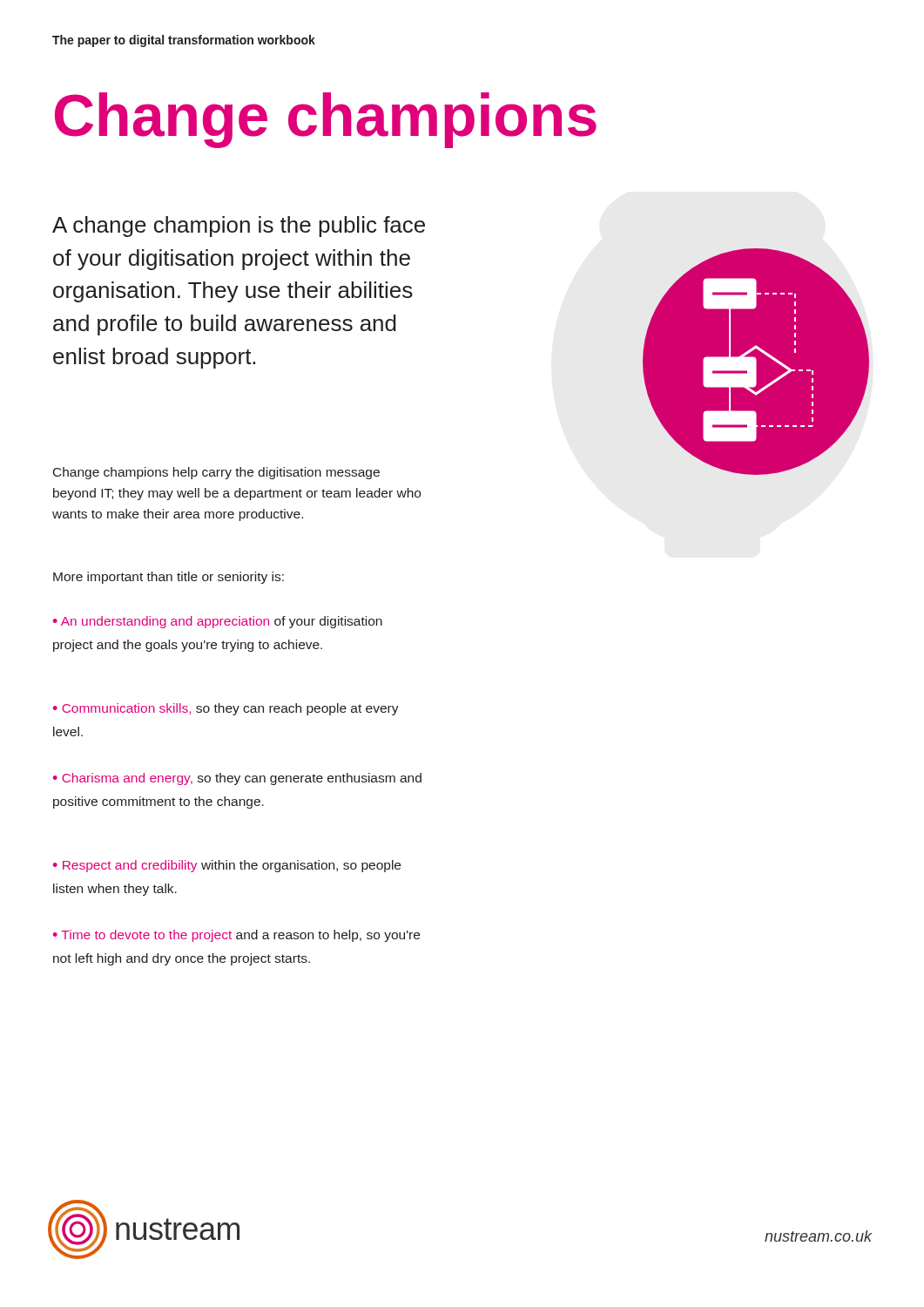Where is the passage that starts "Change champions help carry the digitisation message"?

[x=237, y=493]
